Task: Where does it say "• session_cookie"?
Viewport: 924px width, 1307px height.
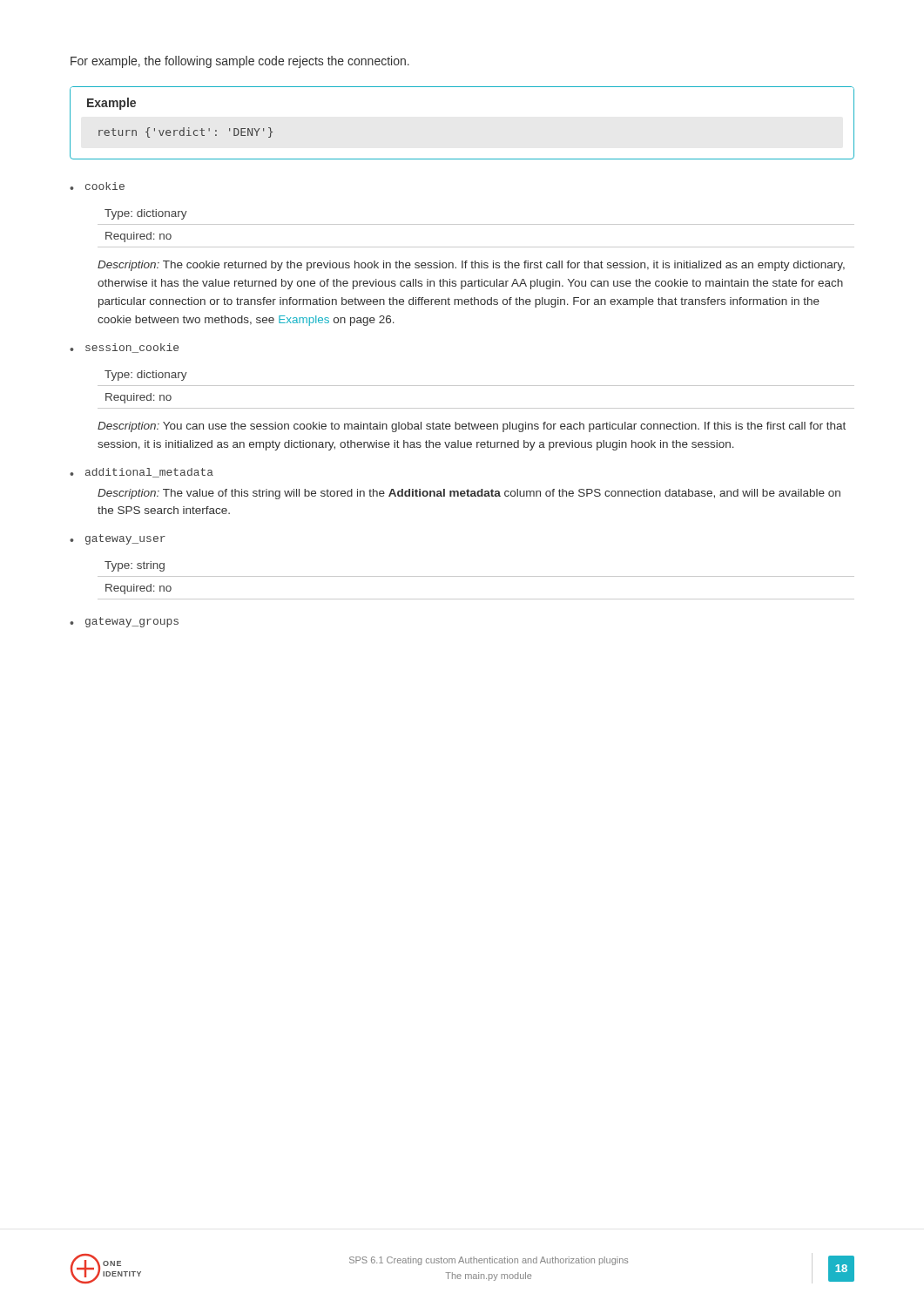Action: [125, 349]
